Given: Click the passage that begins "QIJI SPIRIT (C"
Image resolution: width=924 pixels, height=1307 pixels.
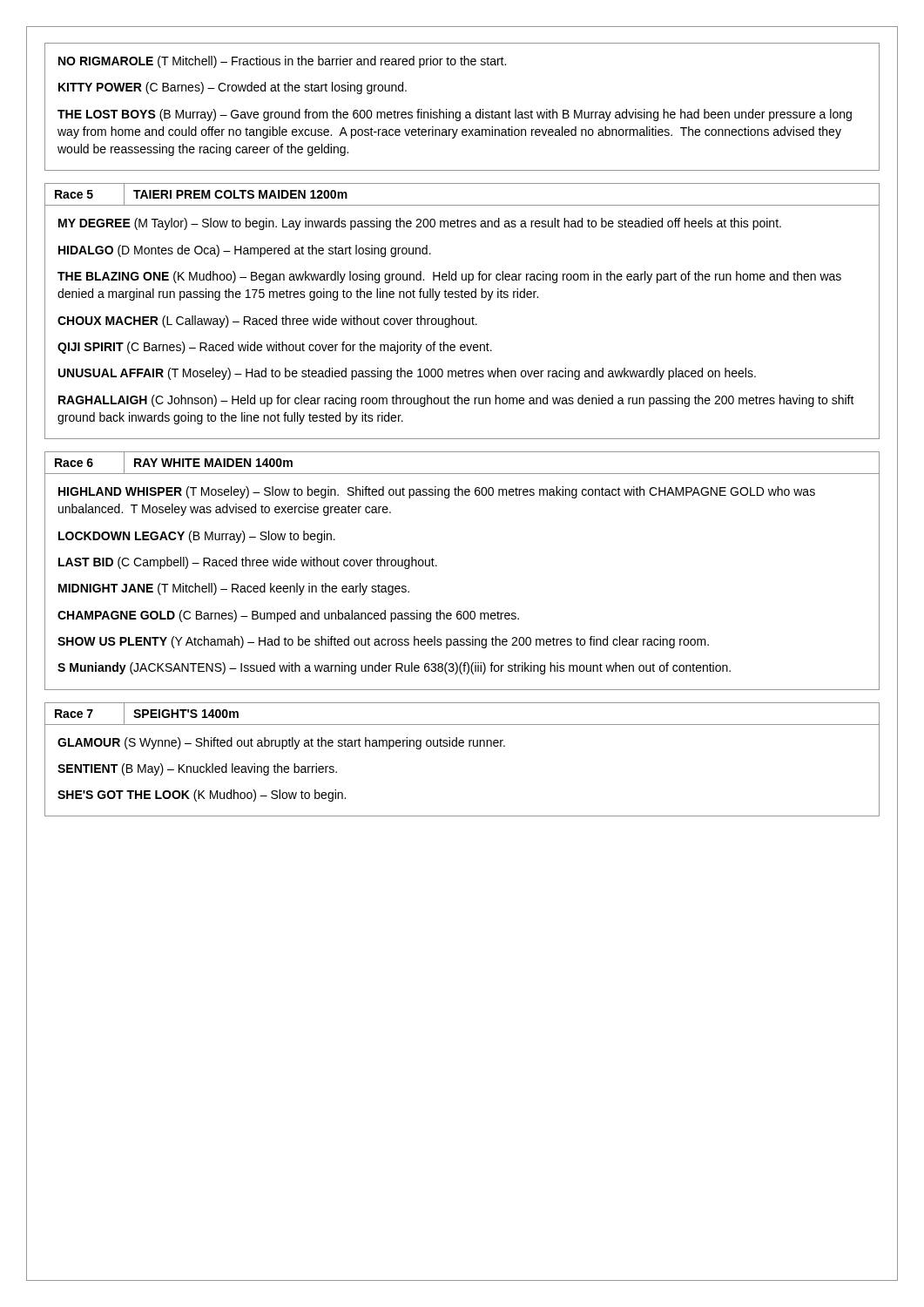Looking at the screenshot, I should click(275, 347).
